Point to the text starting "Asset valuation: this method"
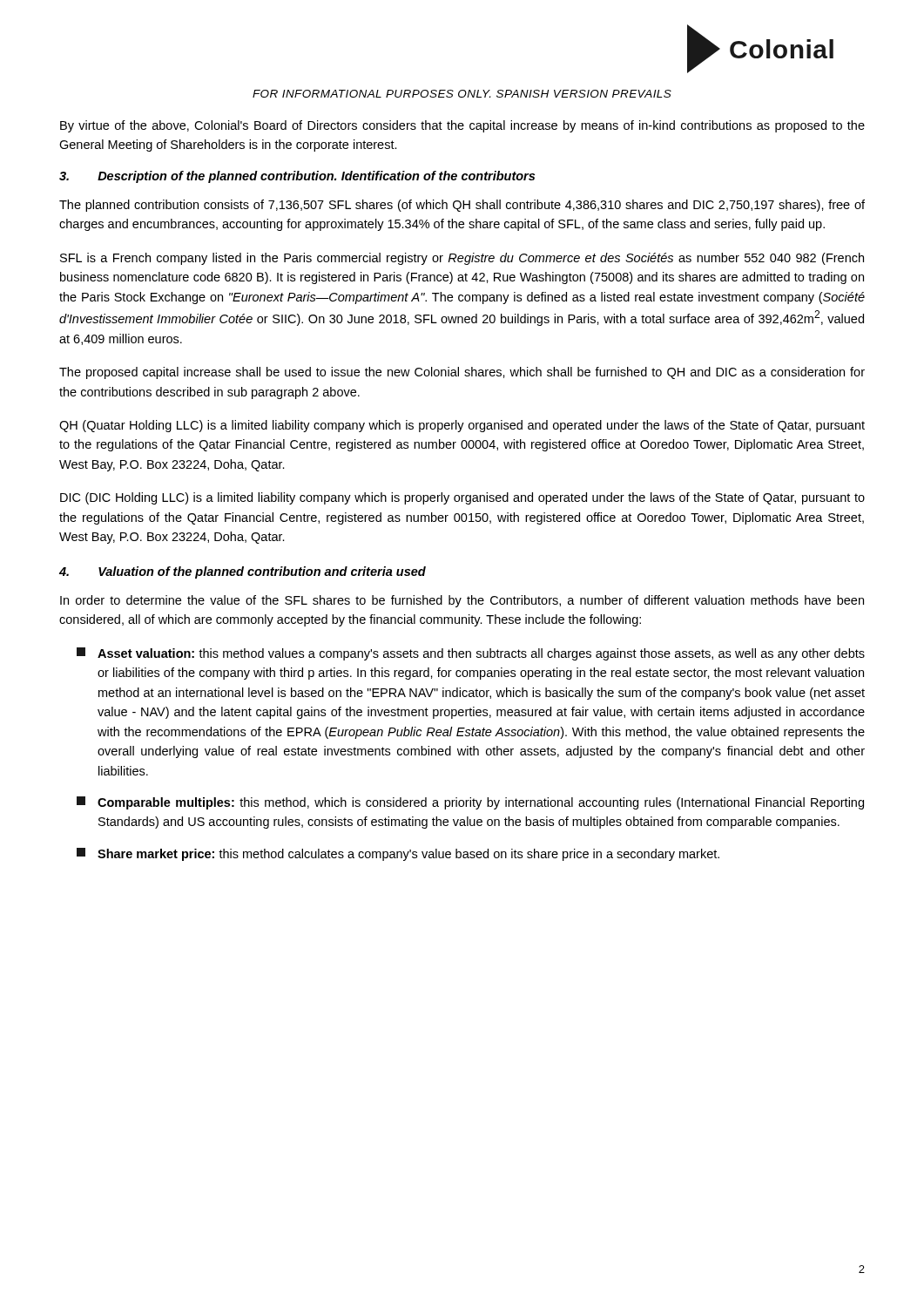Screen dimensions: 1307x924 pos(471,712)
